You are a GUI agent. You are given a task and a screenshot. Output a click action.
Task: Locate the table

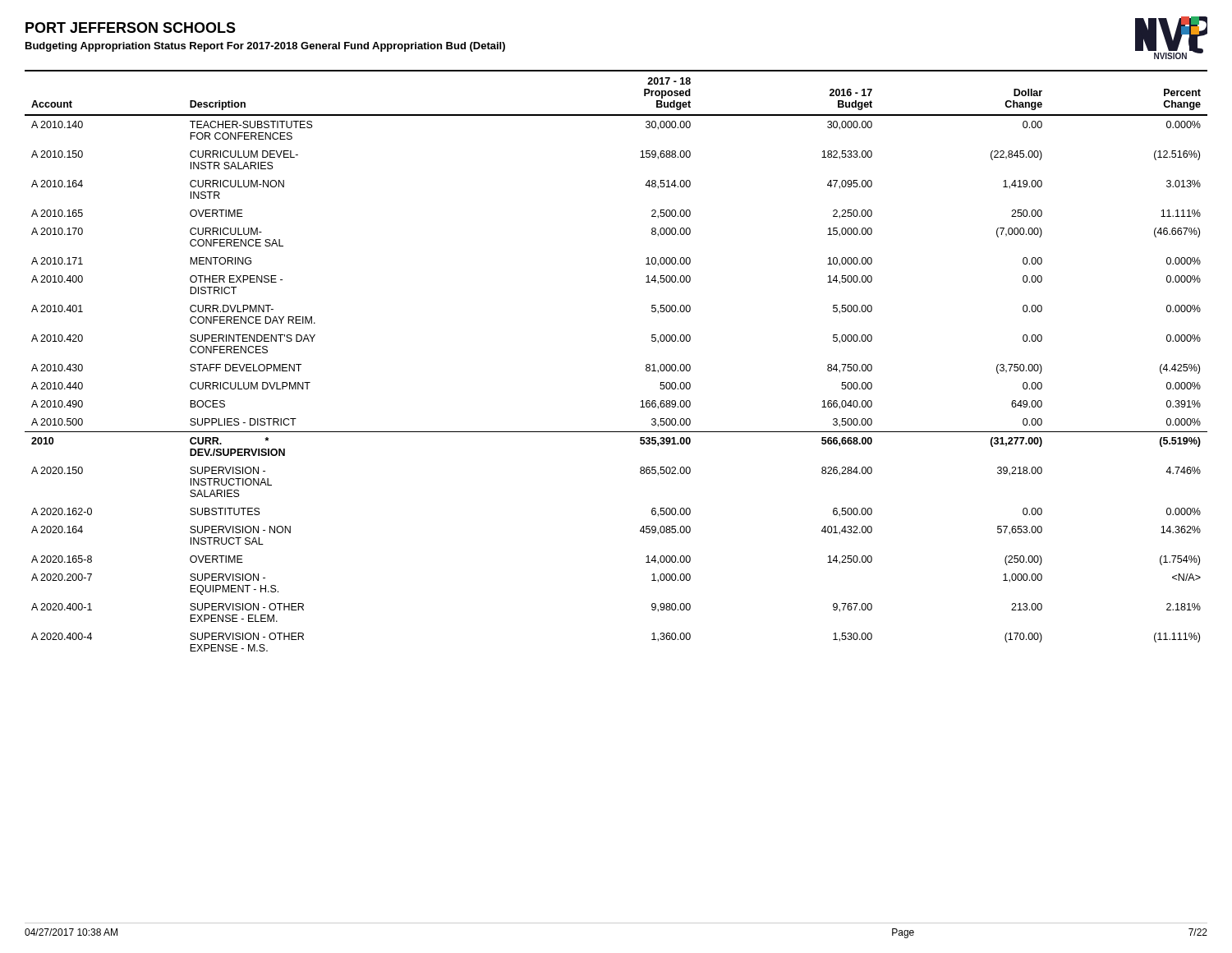tap(616, 364)
